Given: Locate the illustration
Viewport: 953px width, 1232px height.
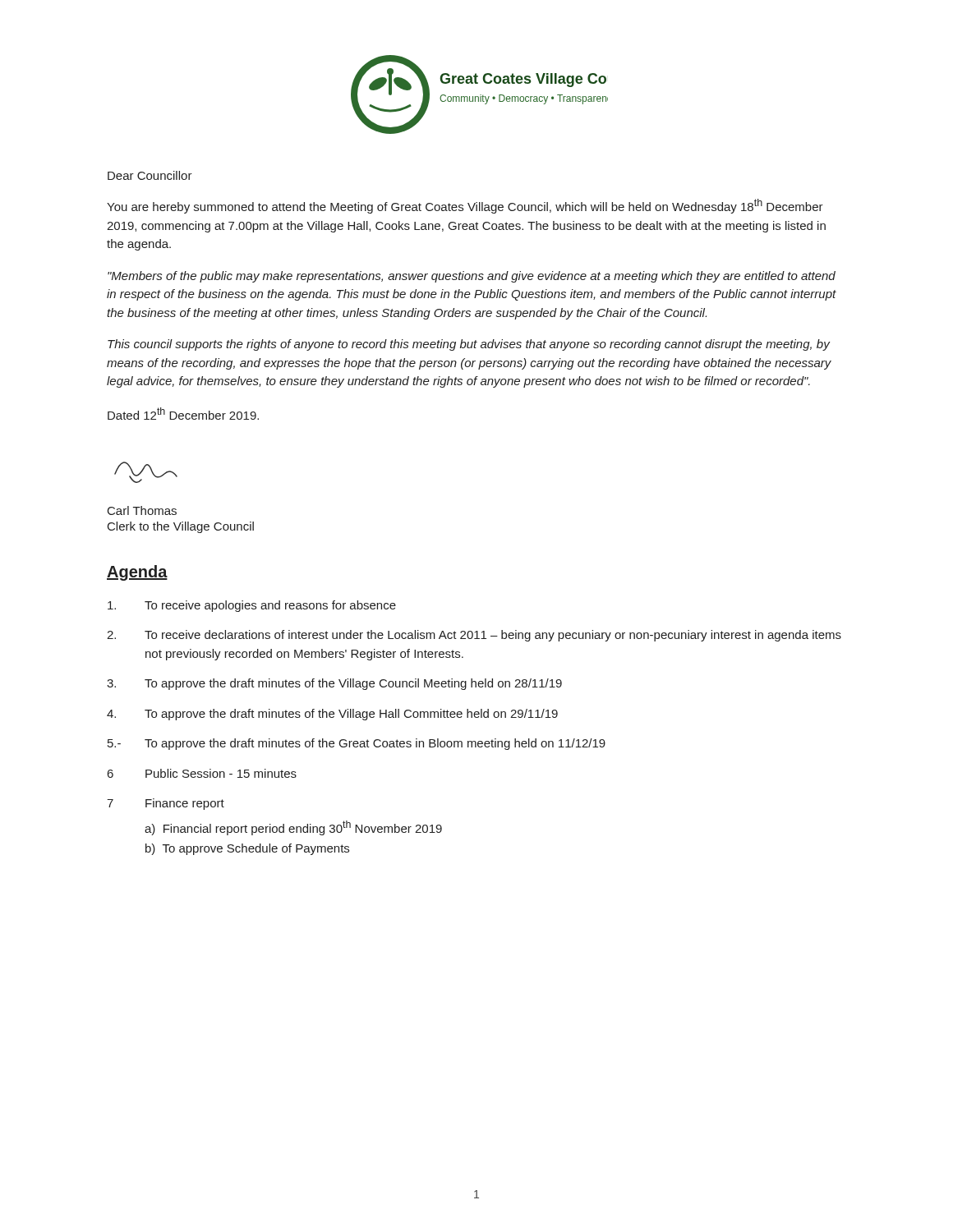Looking at the screenshot, I should 476,471.
